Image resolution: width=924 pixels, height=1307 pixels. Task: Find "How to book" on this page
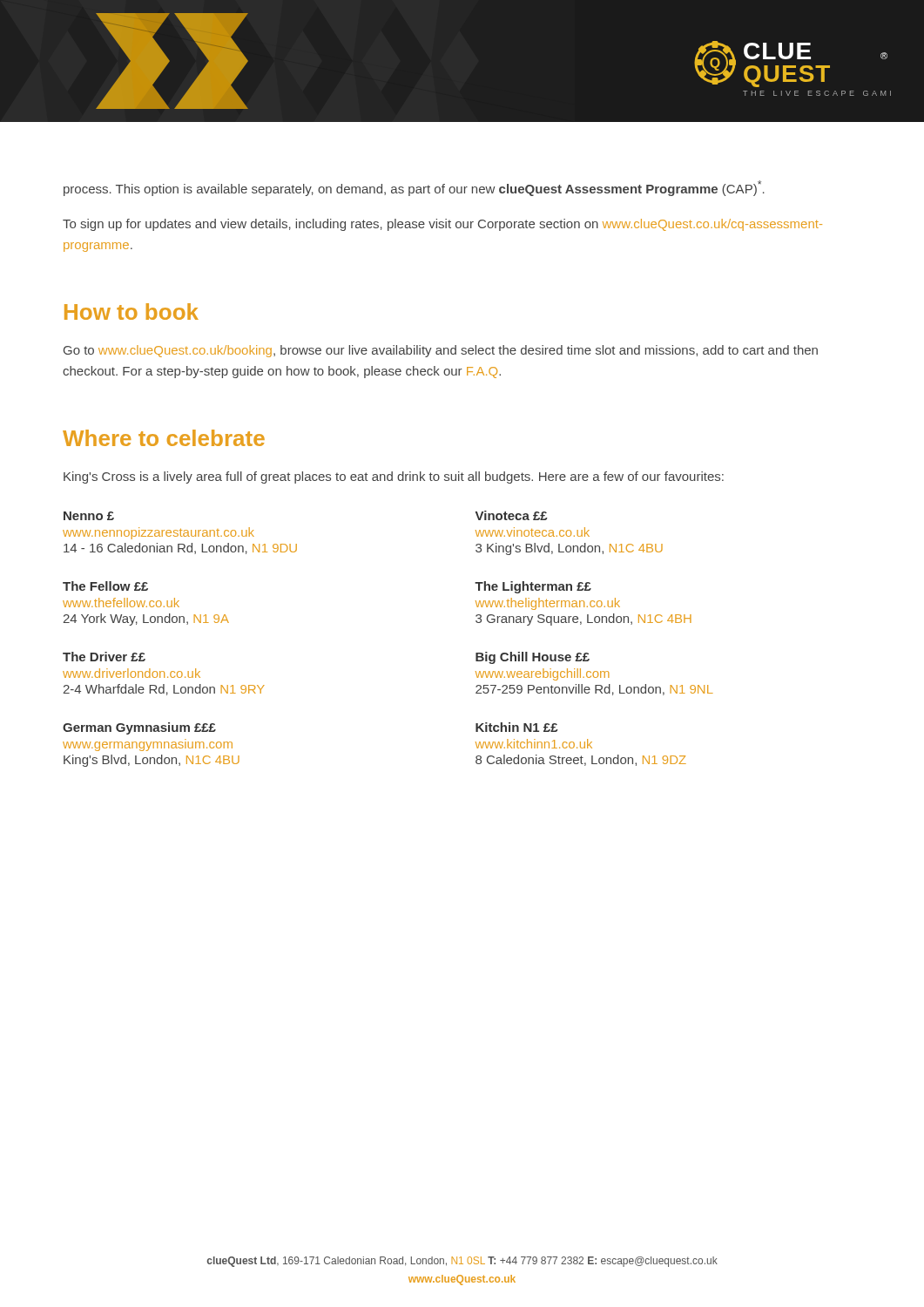coord(131,312)
